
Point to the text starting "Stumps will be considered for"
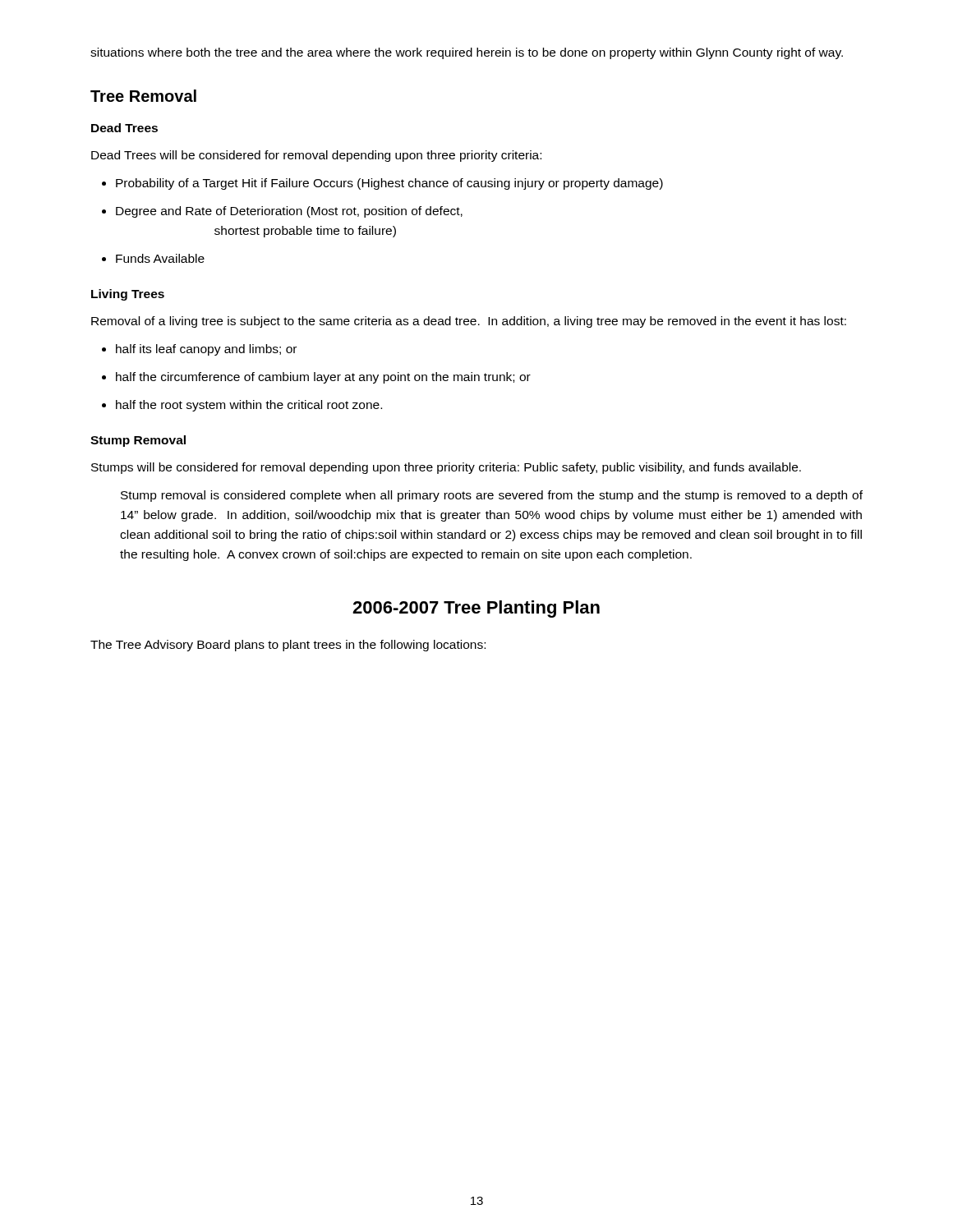click(446, 467)
